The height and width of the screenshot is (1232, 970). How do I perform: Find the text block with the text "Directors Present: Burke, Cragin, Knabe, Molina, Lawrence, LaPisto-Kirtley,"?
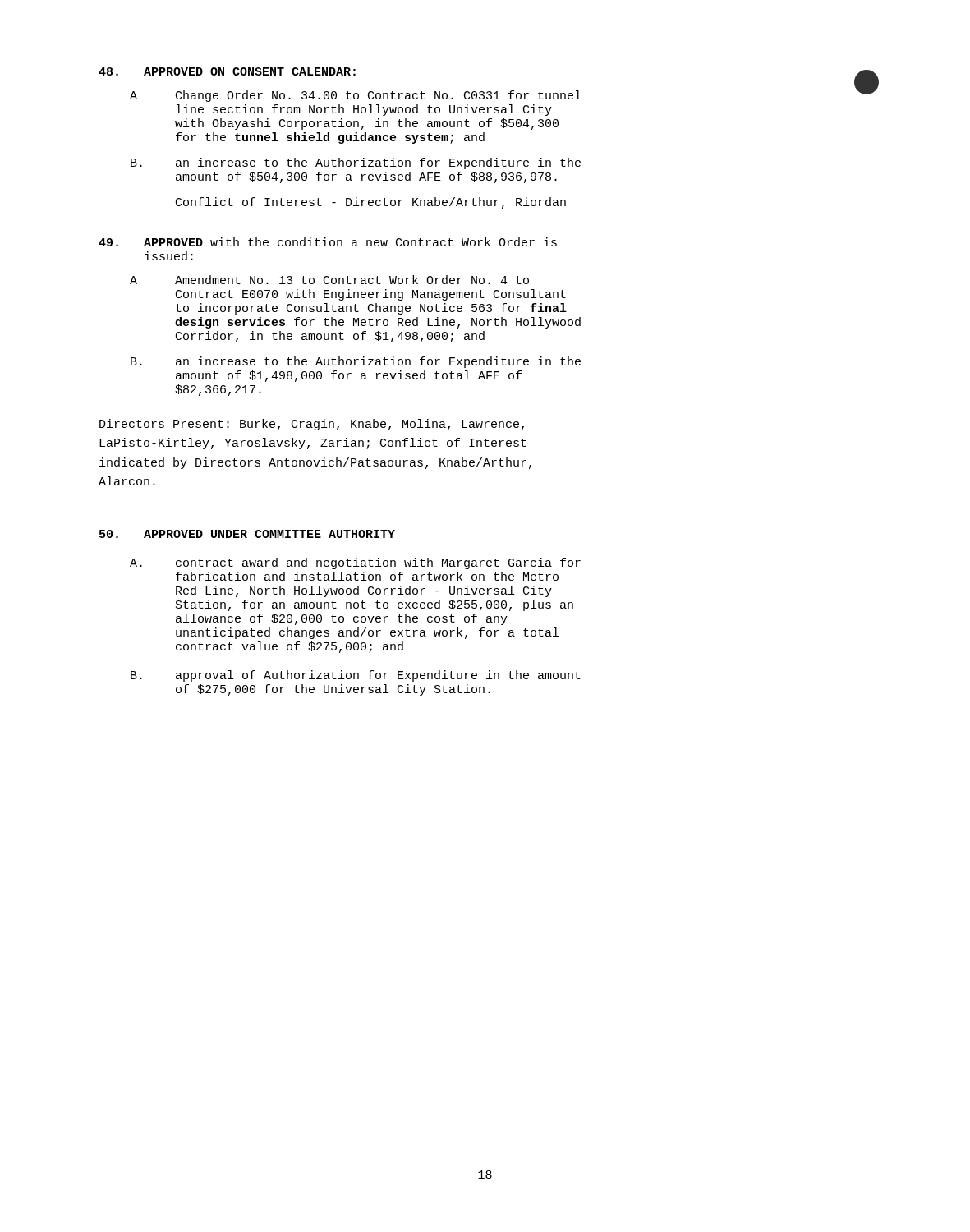(x=317, y=454)
